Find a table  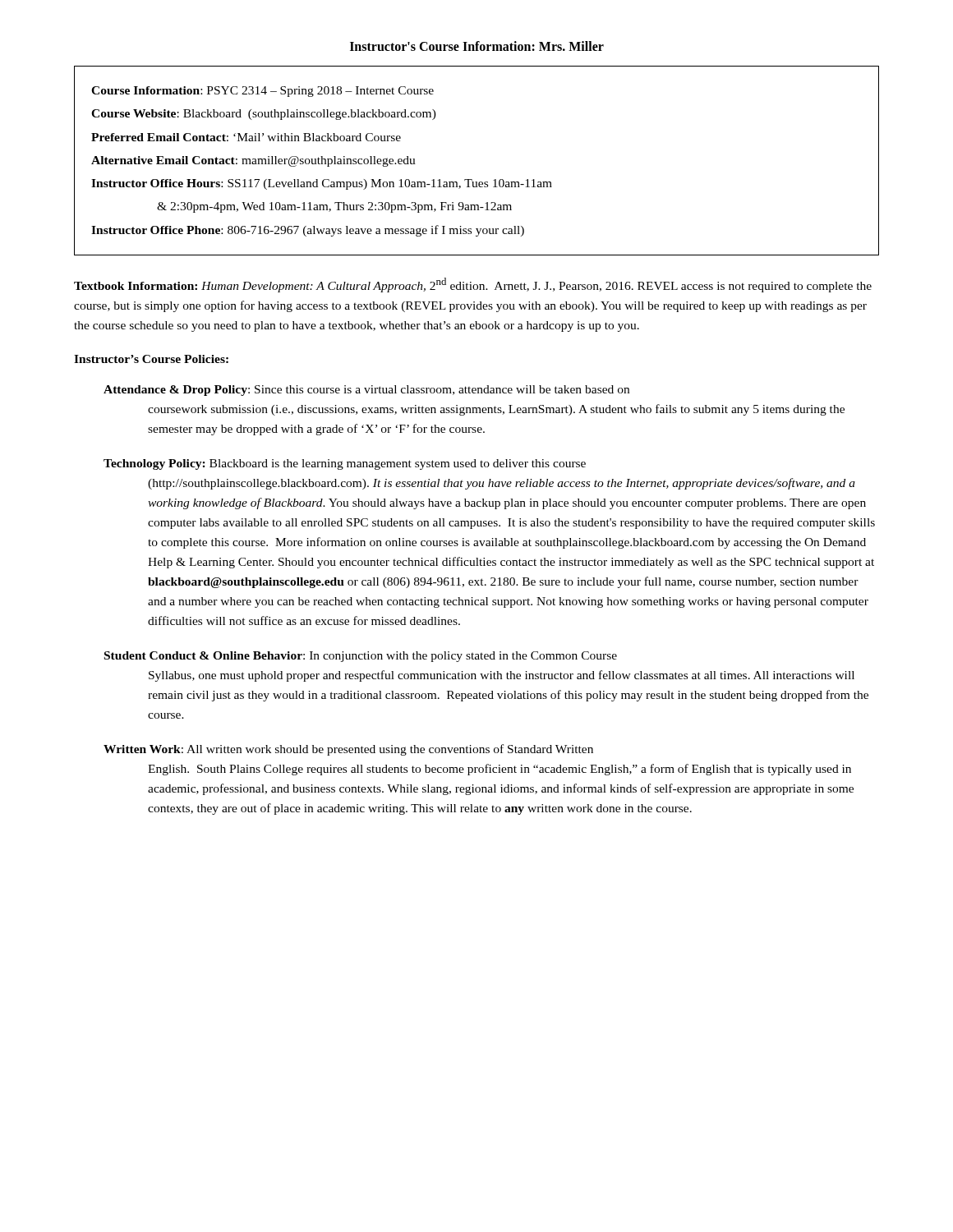476,160
